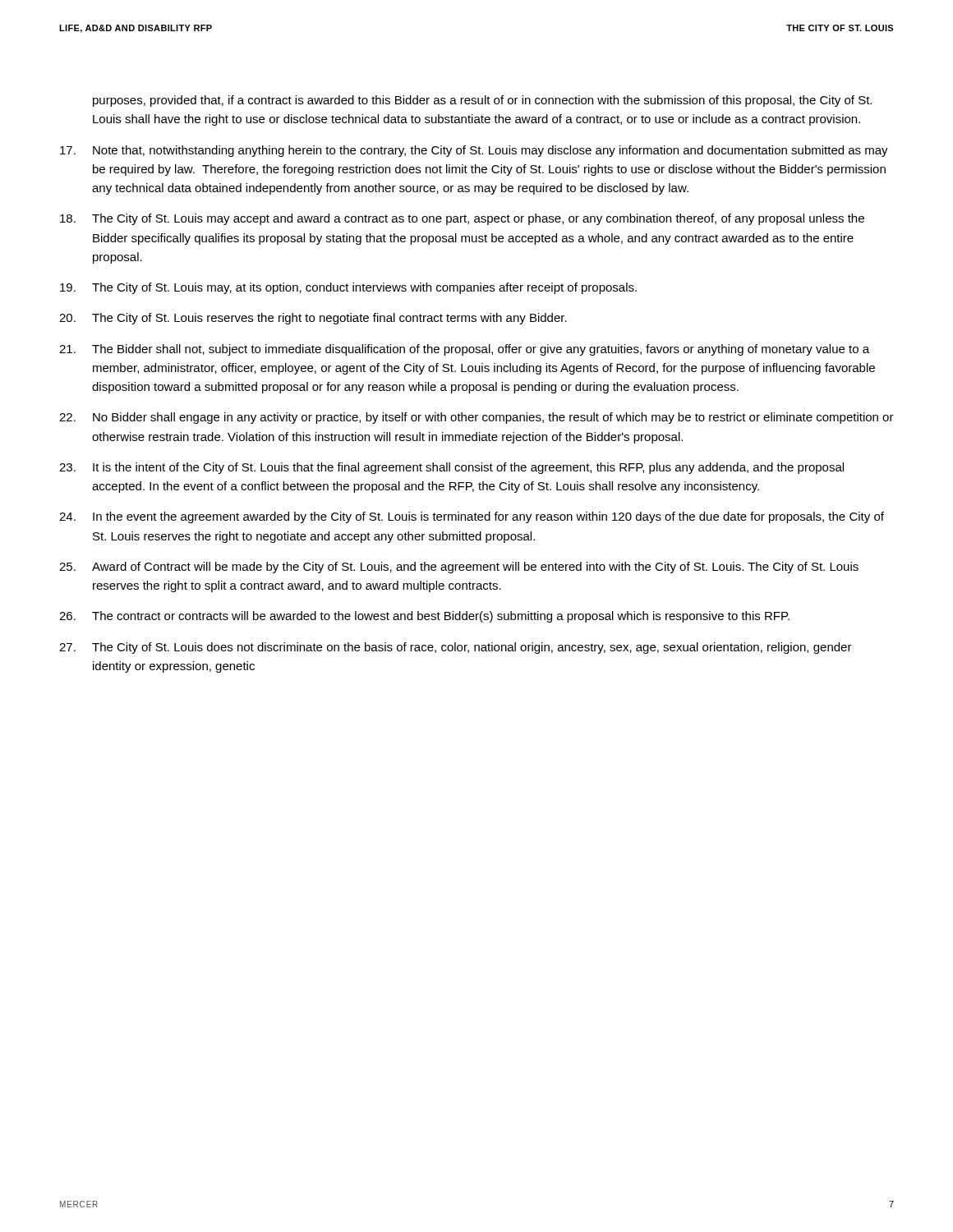Navigate to the region starting "22. No Bidder shall"
Viewport: 953px width, 1232px height.
point(476,427)
